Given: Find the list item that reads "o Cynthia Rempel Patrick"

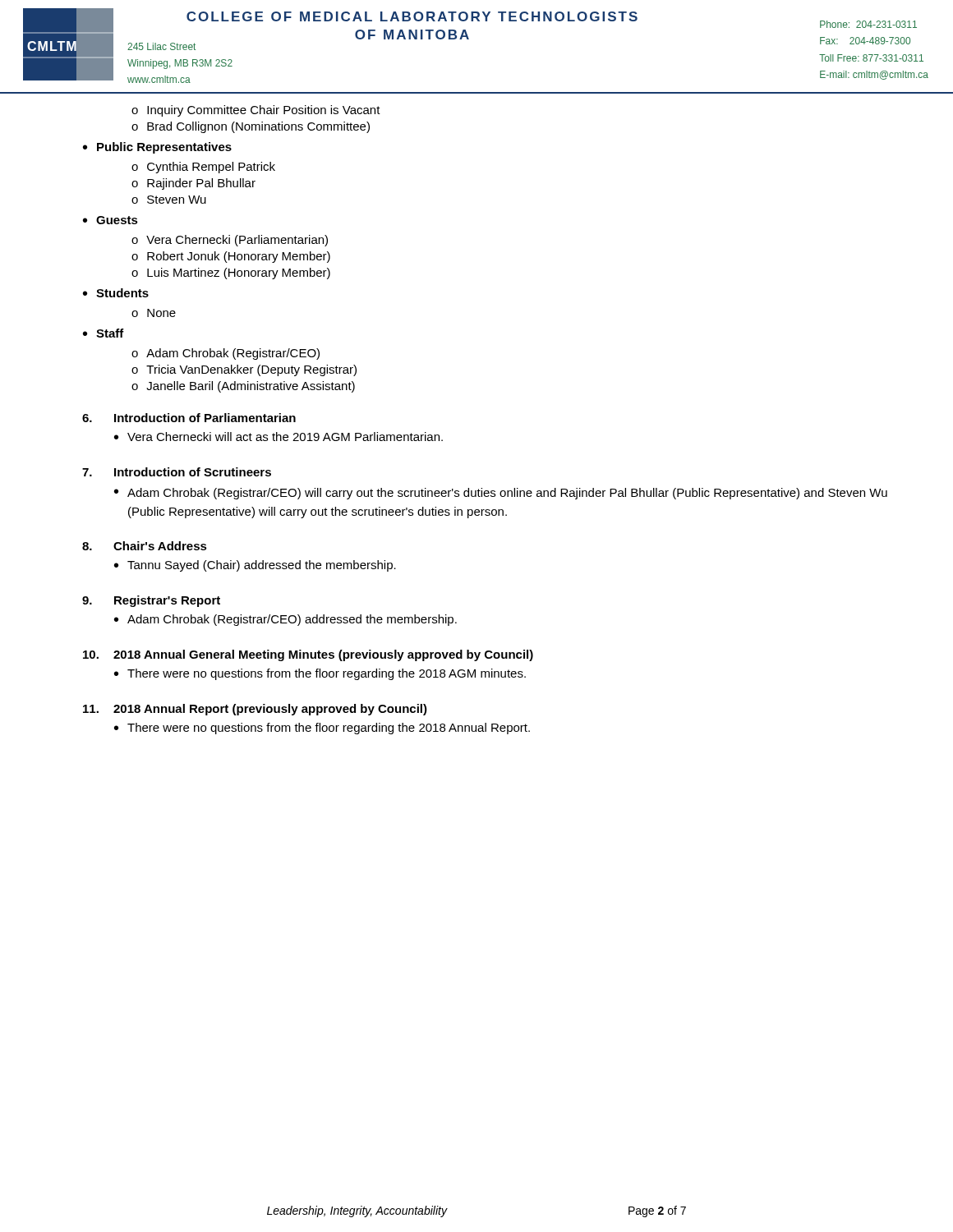Looking at the screenshot, I should click(x=203, y=166).
